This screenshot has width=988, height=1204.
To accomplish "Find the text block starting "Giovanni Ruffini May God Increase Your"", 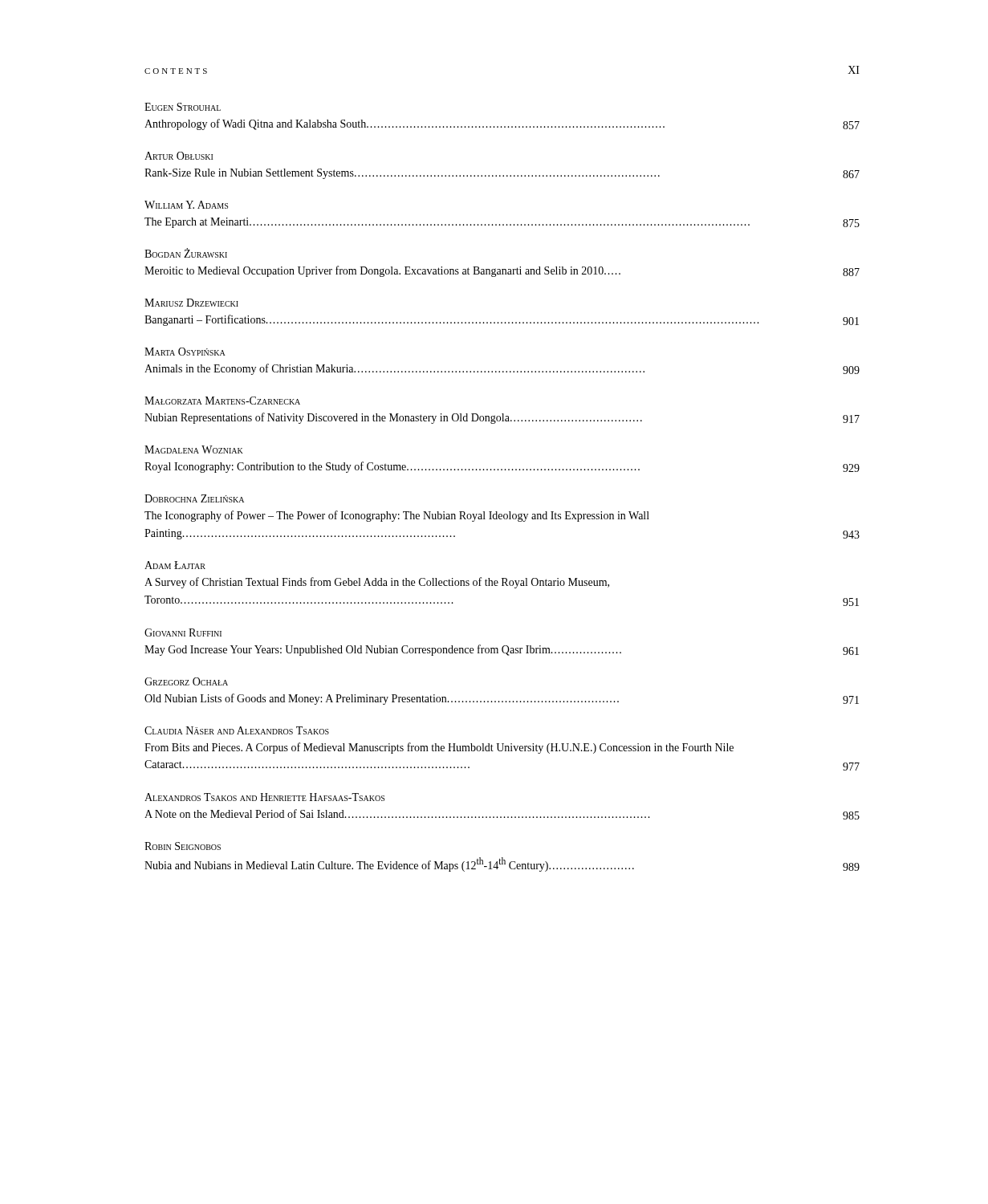I will coord(502,642).
